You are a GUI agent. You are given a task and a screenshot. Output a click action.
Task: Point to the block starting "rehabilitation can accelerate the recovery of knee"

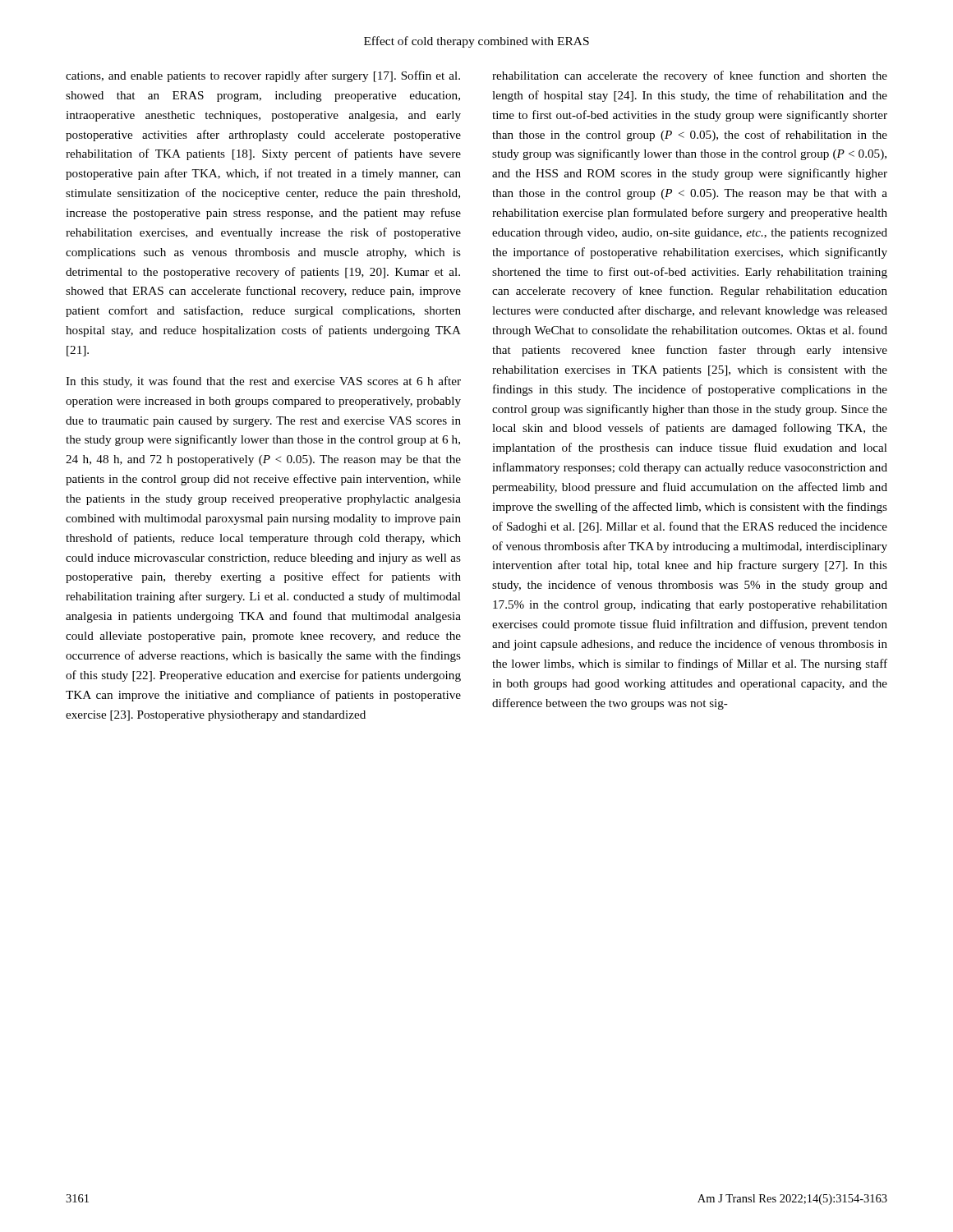(690, 389)
